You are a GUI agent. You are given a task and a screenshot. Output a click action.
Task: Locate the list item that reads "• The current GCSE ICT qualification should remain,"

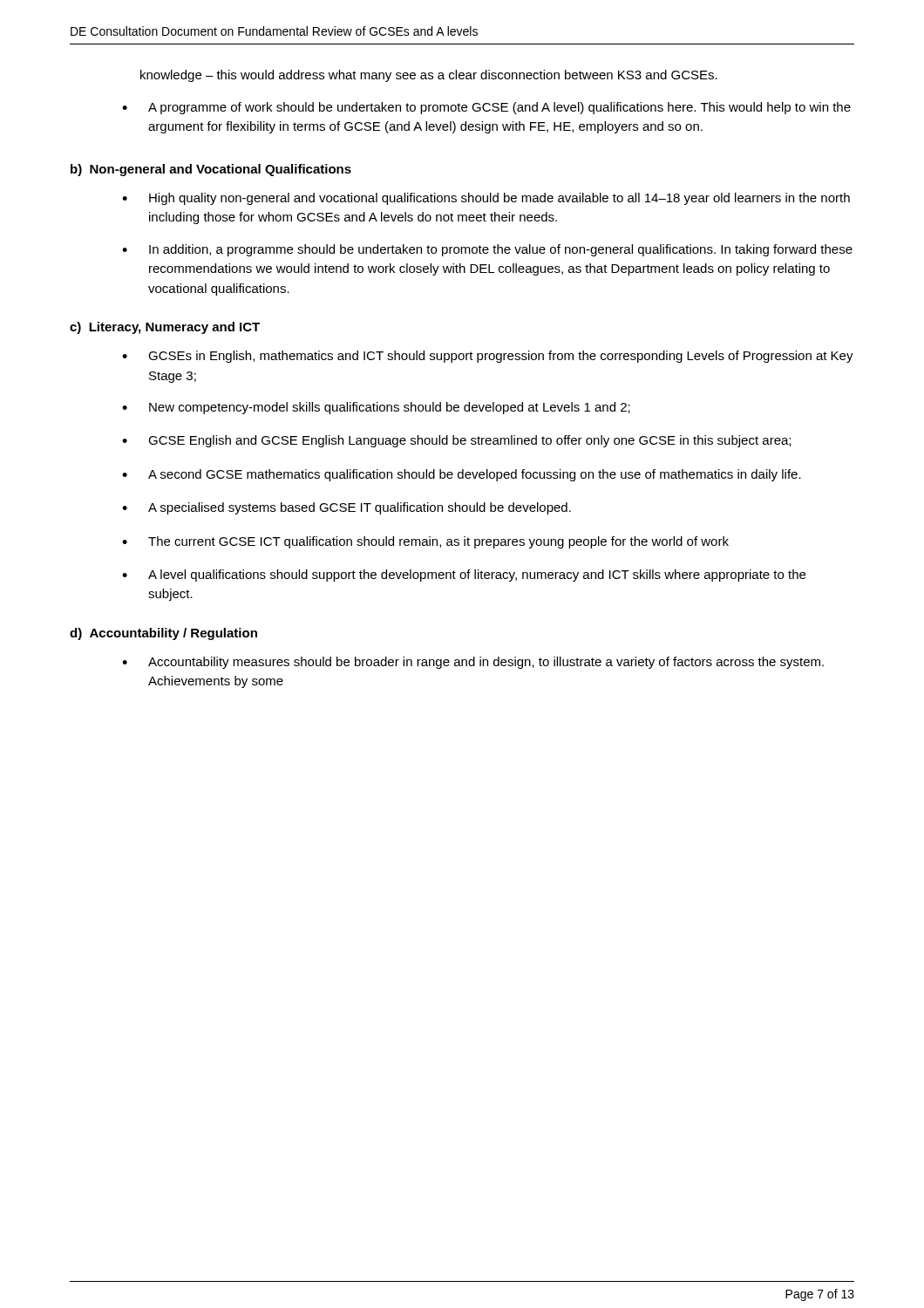point(488,542)
